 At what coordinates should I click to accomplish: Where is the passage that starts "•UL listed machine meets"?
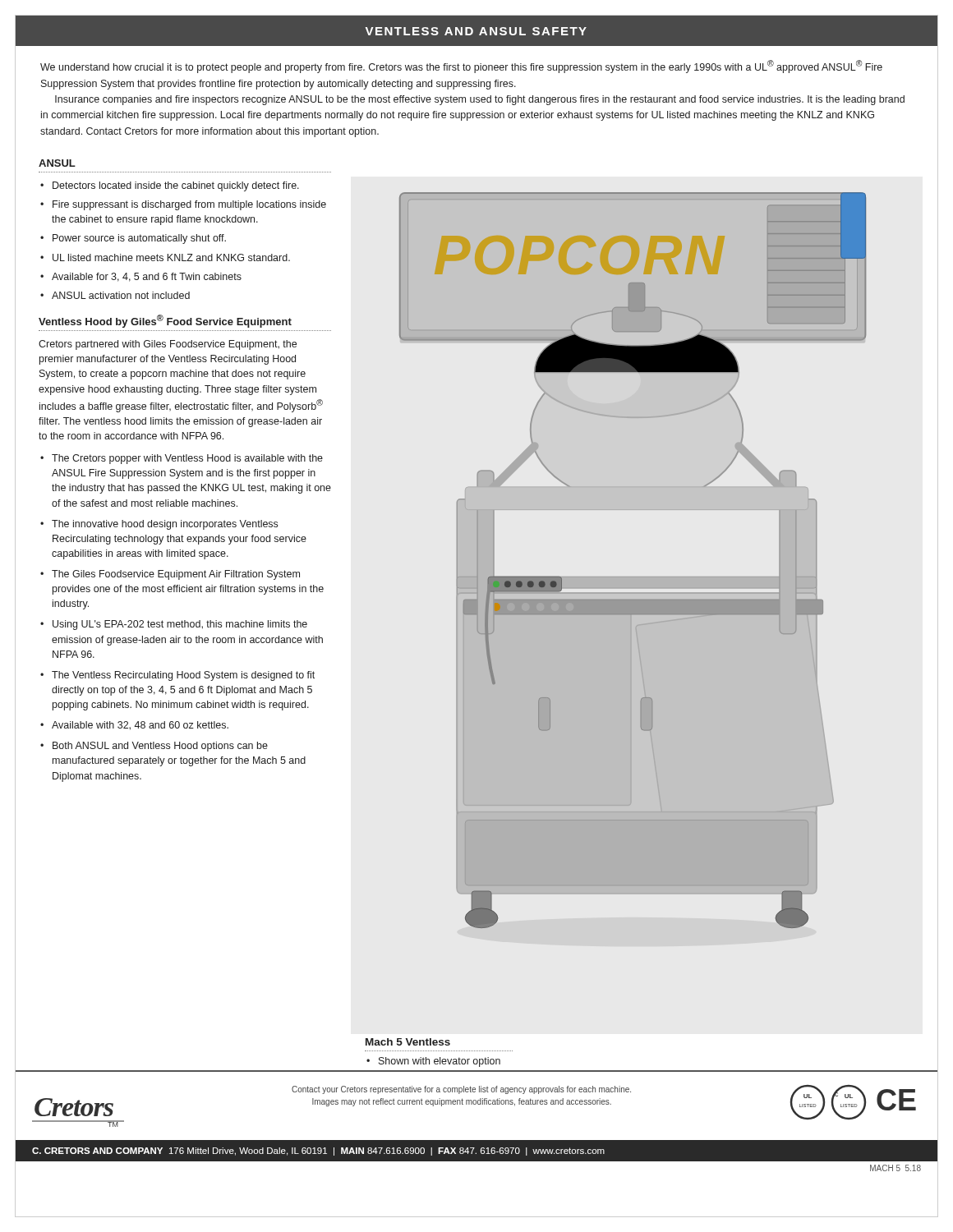pos(165,258)
